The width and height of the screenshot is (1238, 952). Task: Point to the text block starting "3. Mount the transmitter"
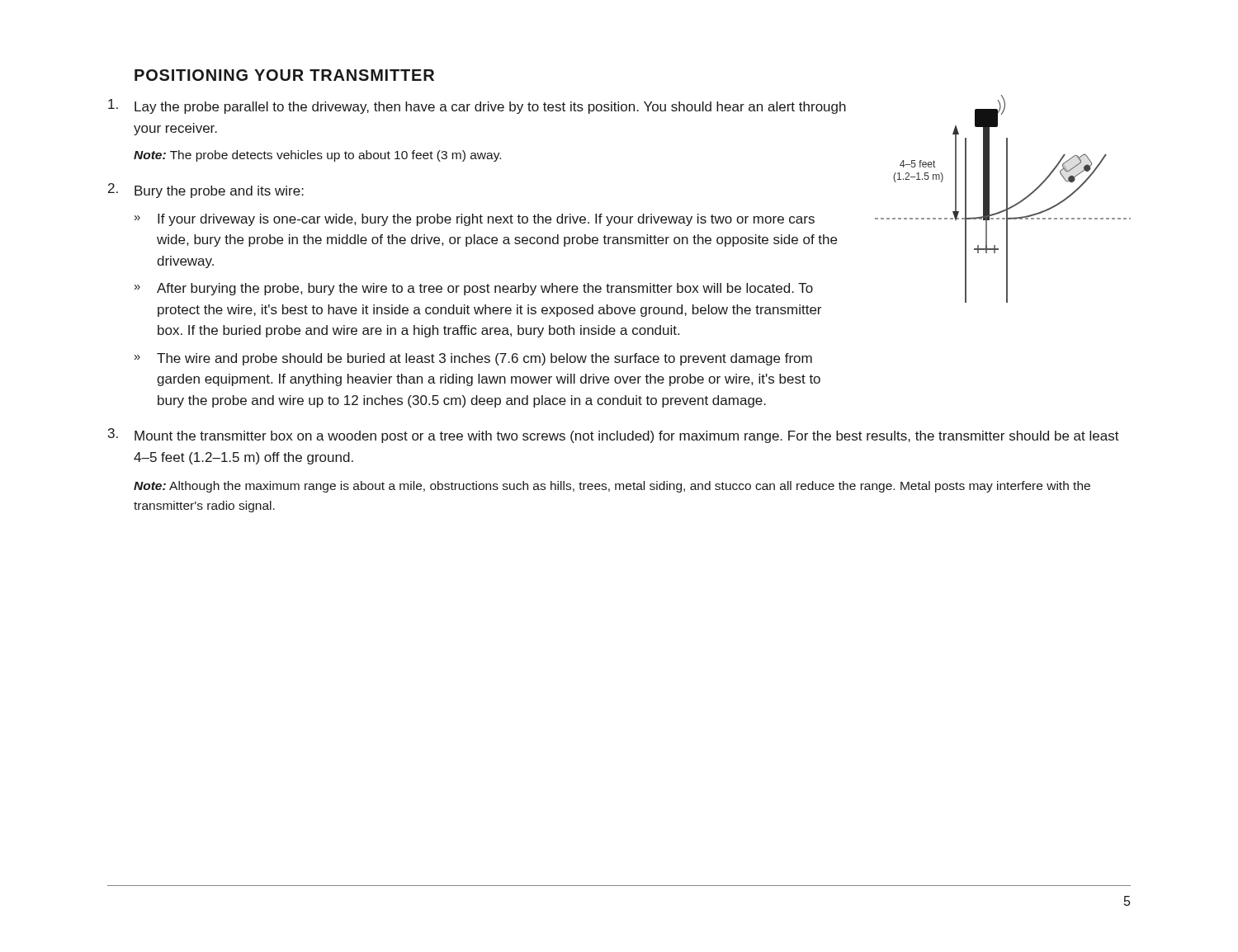tap(619, 474)
